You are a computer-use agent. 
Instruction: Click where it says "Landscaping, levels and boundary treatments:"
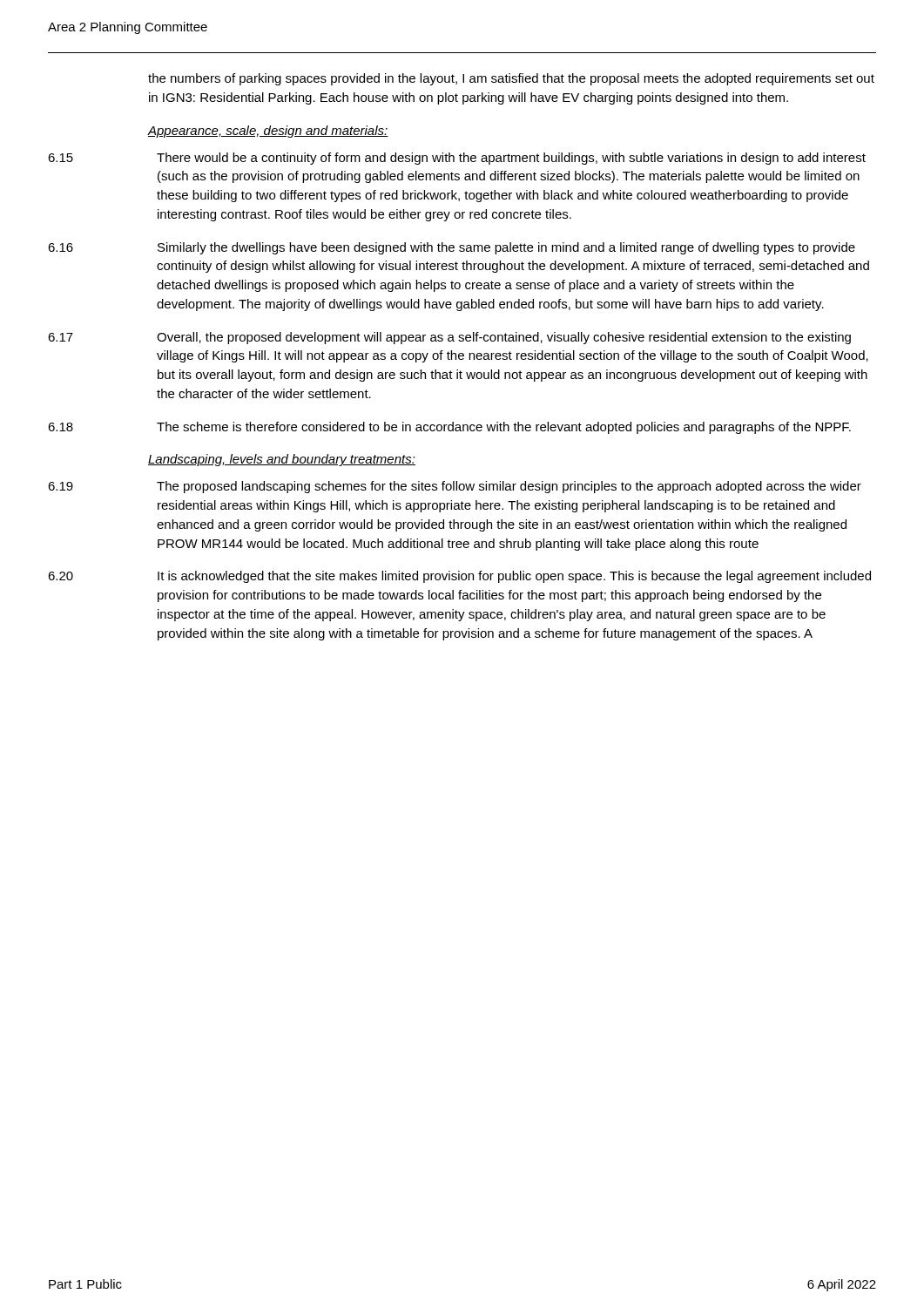point(282,459)
